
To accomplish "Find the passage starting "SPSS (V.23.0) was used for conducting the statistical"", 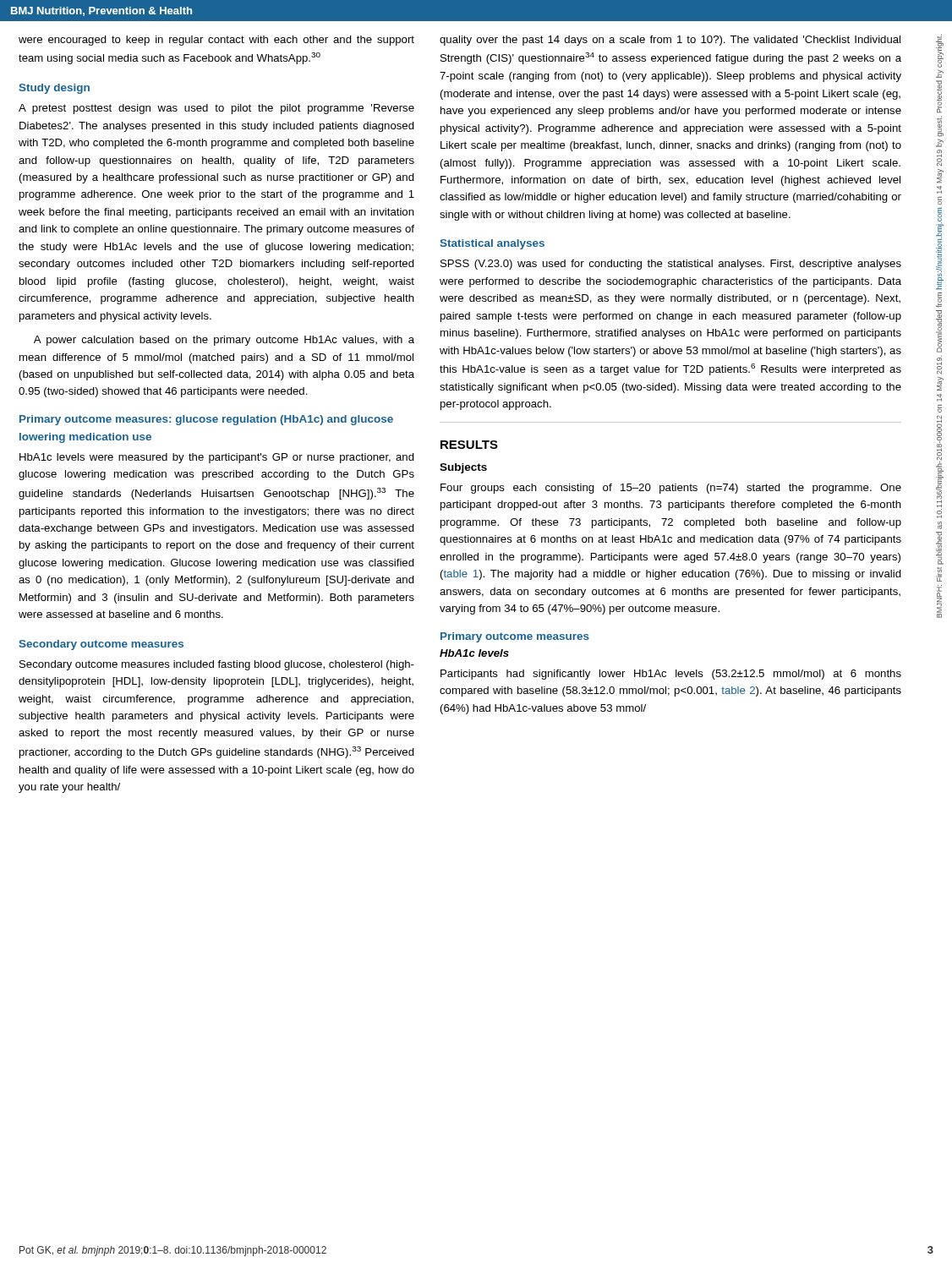I will tap(670, 334).
